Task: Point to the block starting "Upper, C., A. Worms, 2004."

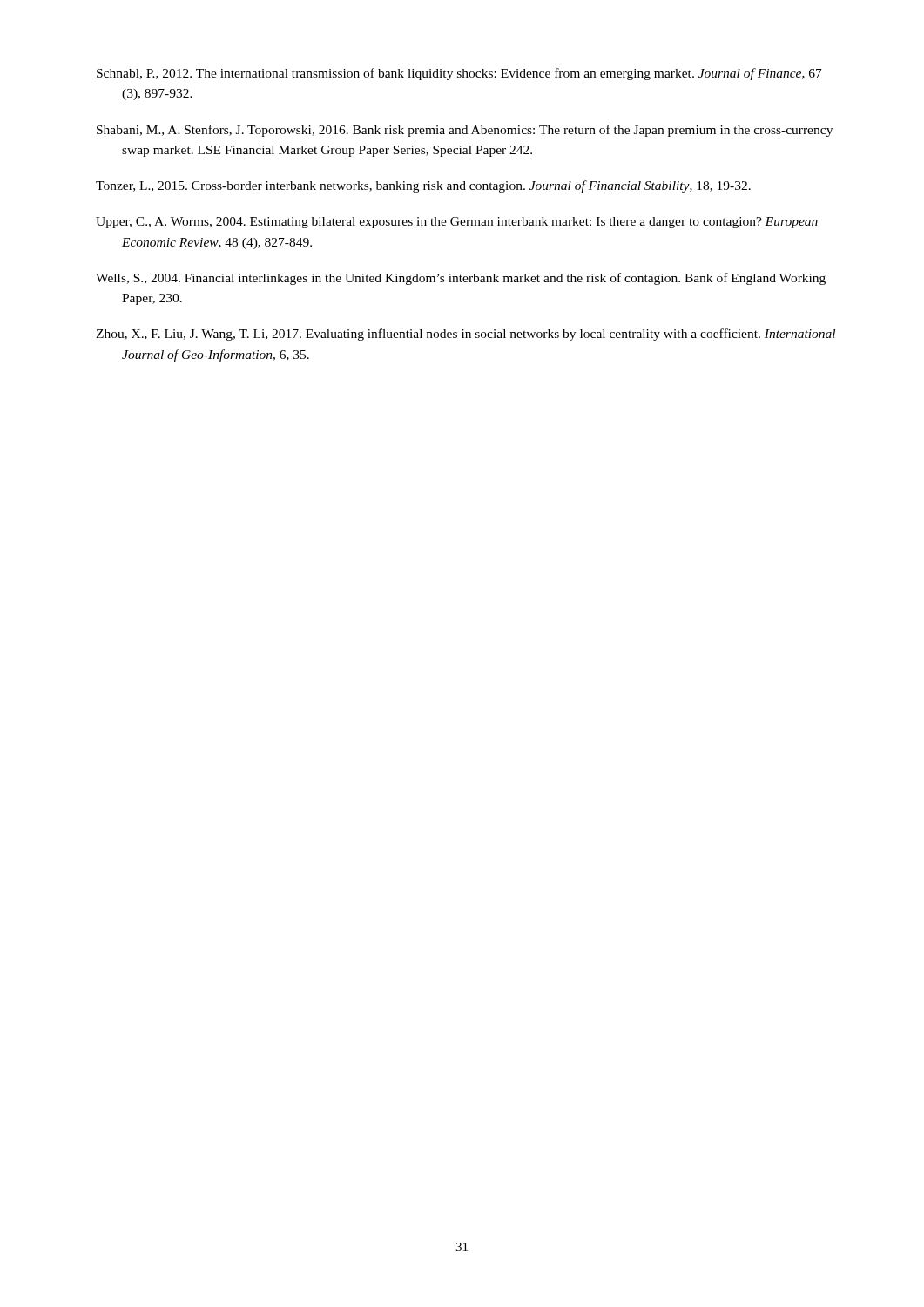Action: pyautogui.click(x=457, y=231)
